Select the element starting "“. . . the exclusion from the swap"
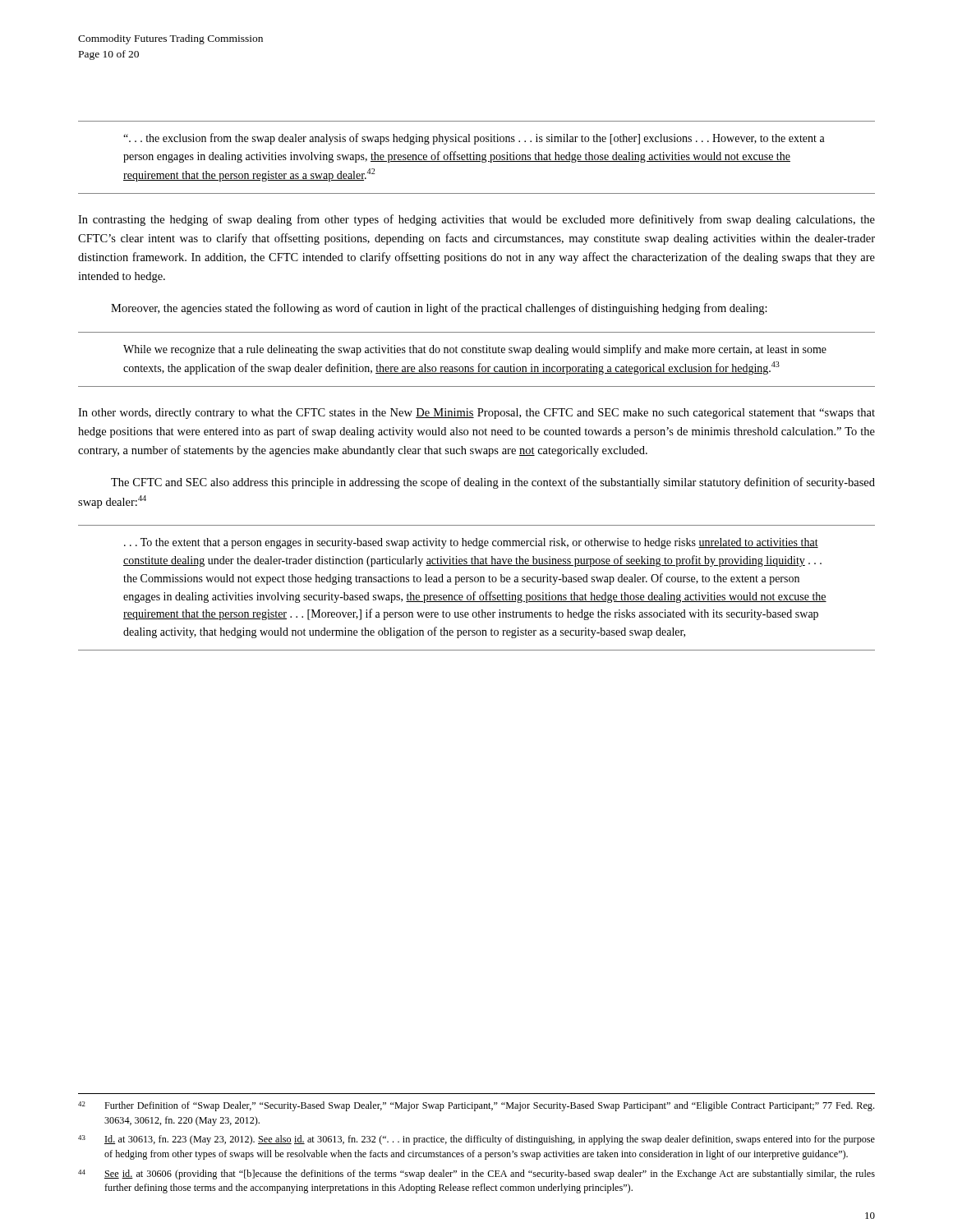The image size is (953, 1232). click(x=476, y=157)
